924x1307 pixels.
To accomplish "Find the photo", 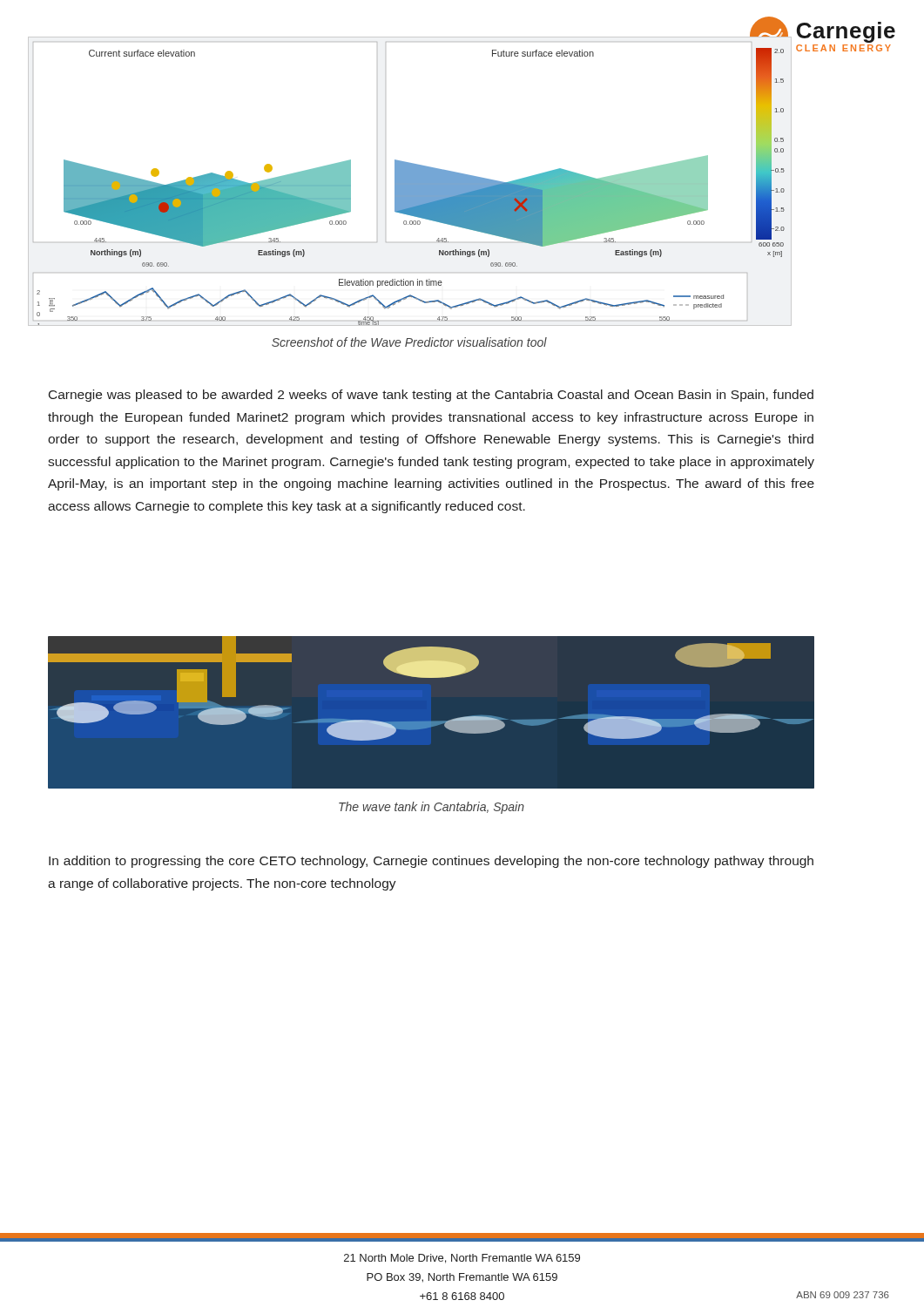I will (431, 712).
